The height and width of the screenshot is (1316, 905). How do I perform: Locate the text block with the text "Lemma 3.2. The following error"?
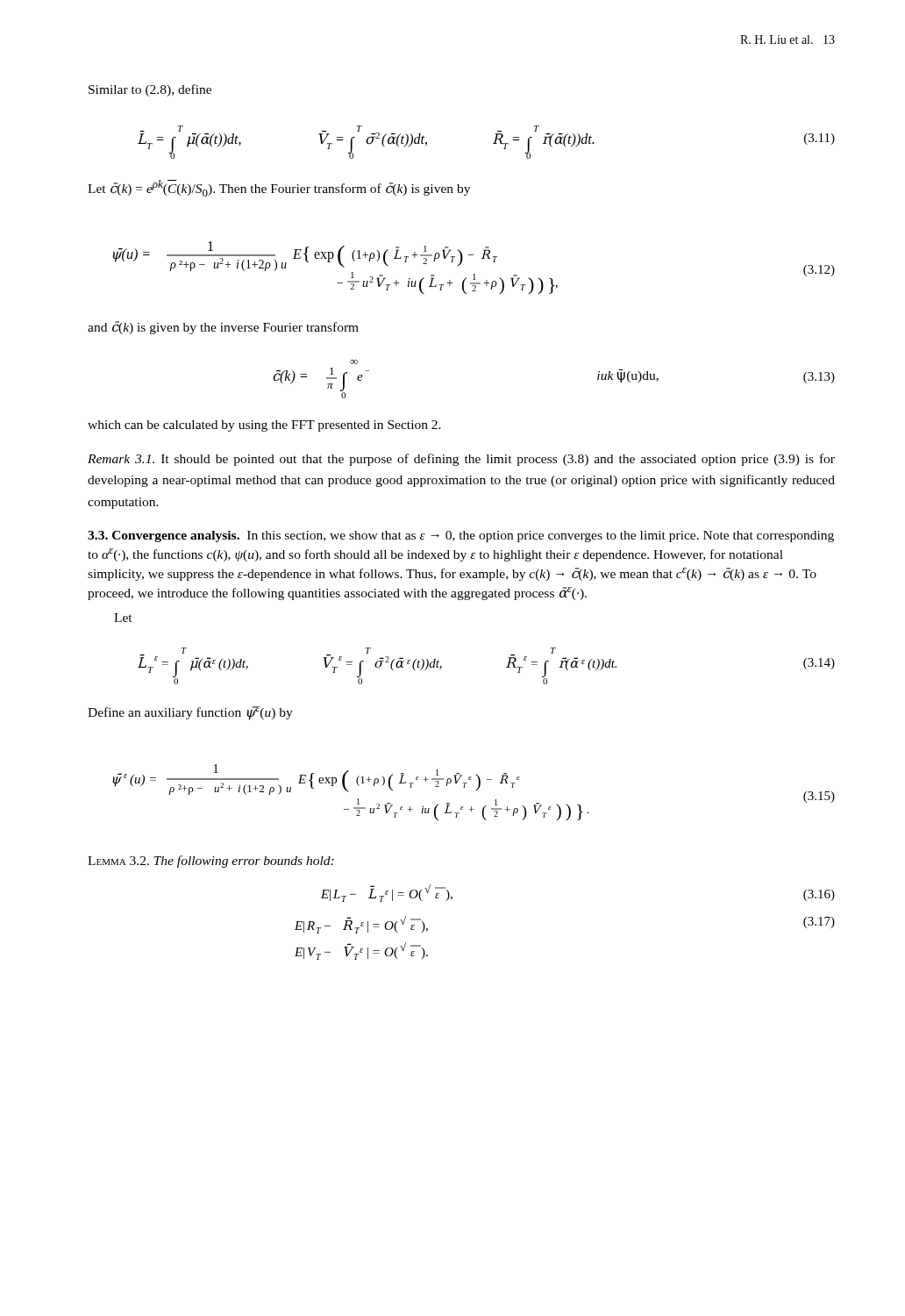(211, 861)
